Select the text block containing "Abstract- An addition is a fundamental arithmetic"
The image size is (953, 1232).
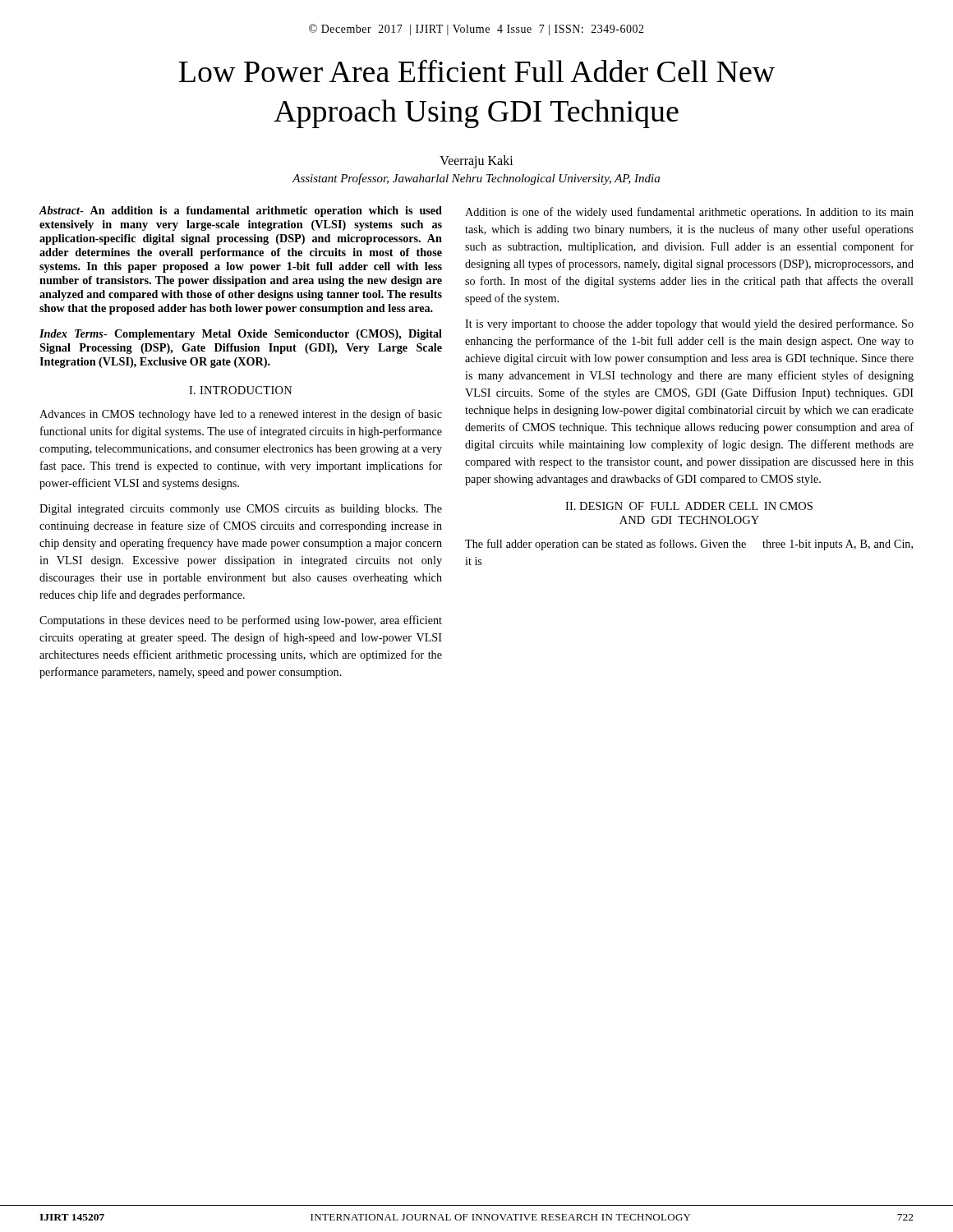pos(241,259)
